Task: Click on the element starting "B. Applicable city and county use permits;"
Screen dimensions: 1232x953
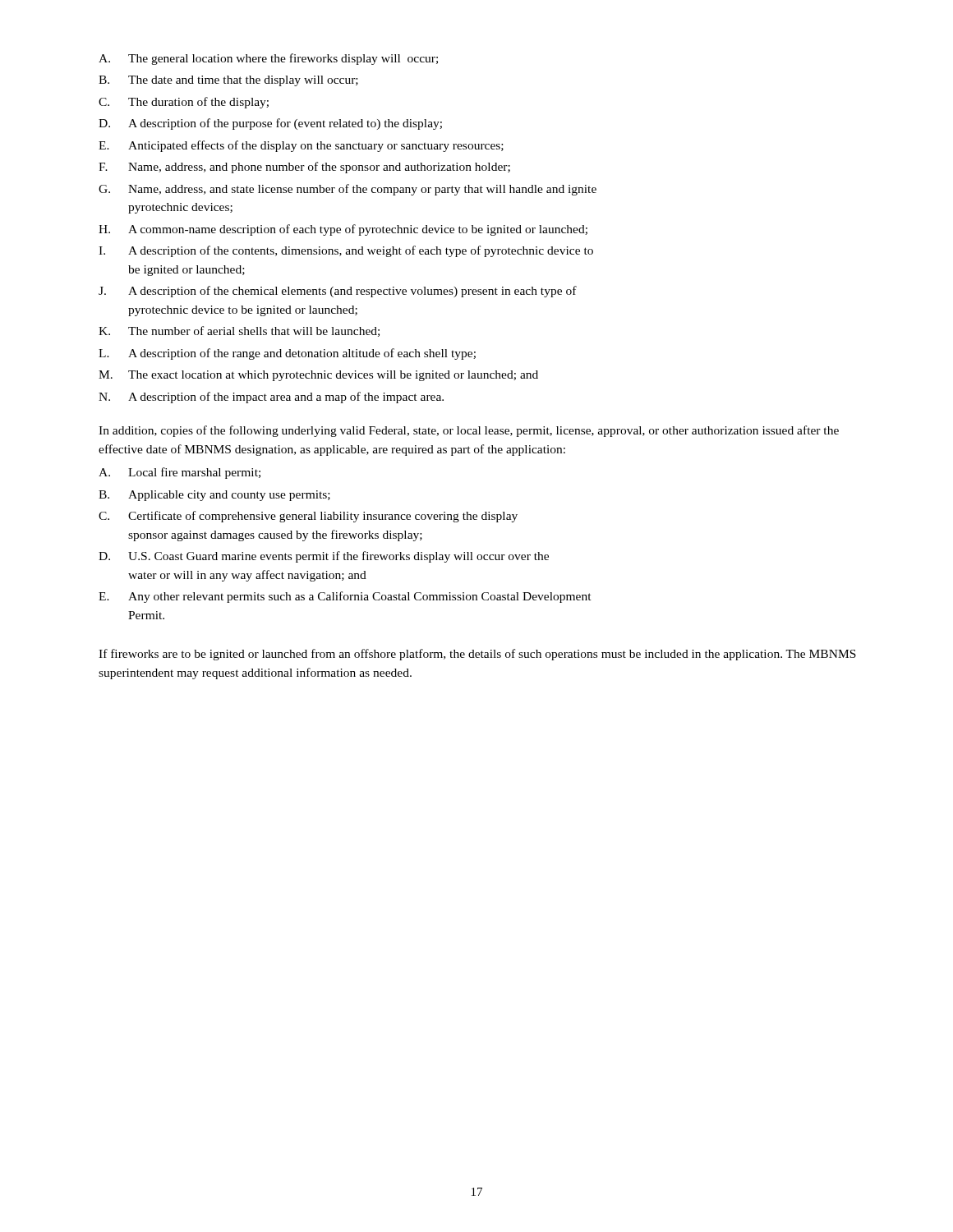Action: coord(214,496)
